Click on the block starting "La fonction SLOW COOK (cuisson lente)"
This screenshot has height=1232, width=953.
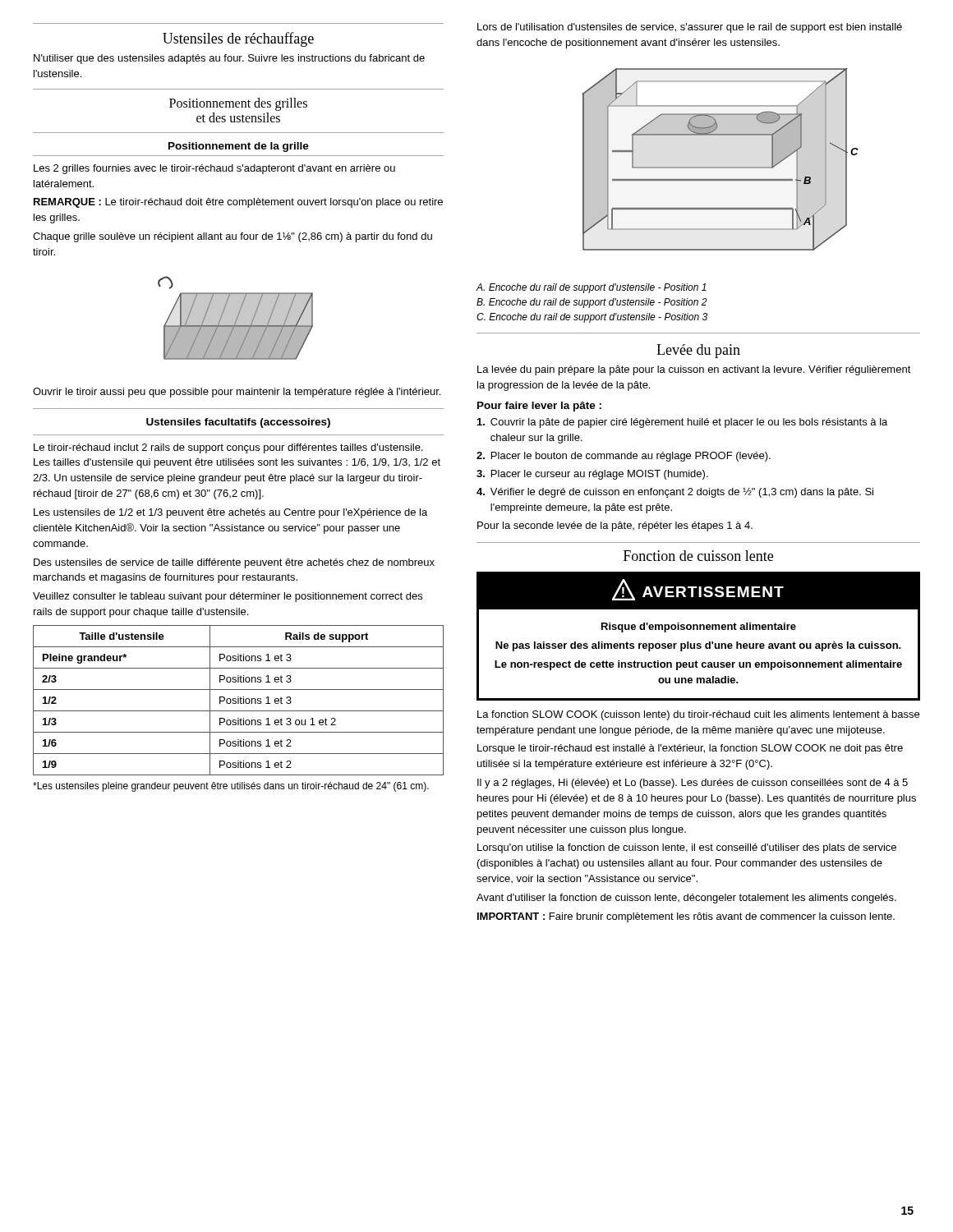pyautogui.click(x=698, y=722)
